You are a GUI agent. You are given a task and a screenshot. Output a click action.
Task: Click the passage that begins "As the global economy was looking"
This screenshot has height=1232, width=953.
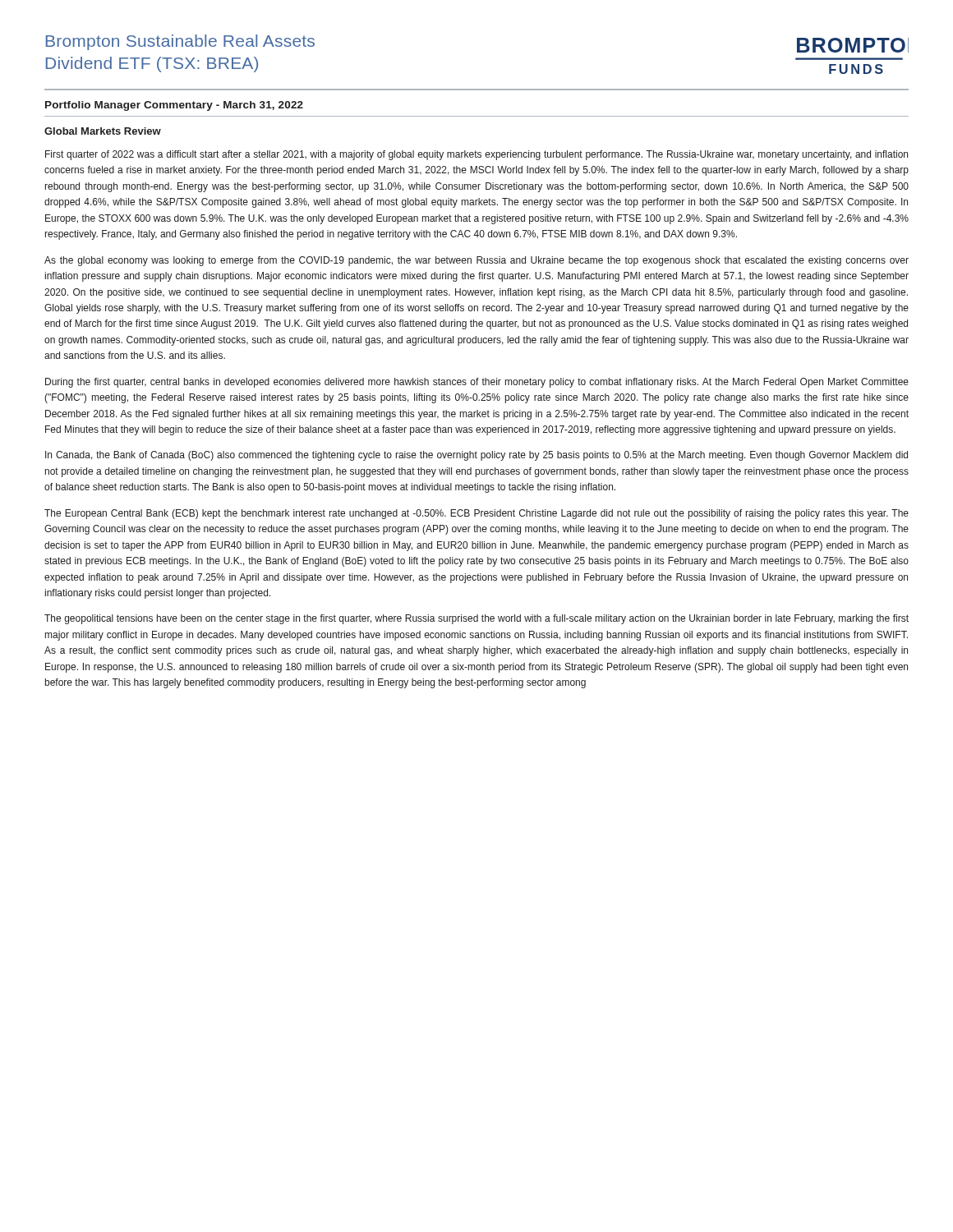[x=476, y=309]
